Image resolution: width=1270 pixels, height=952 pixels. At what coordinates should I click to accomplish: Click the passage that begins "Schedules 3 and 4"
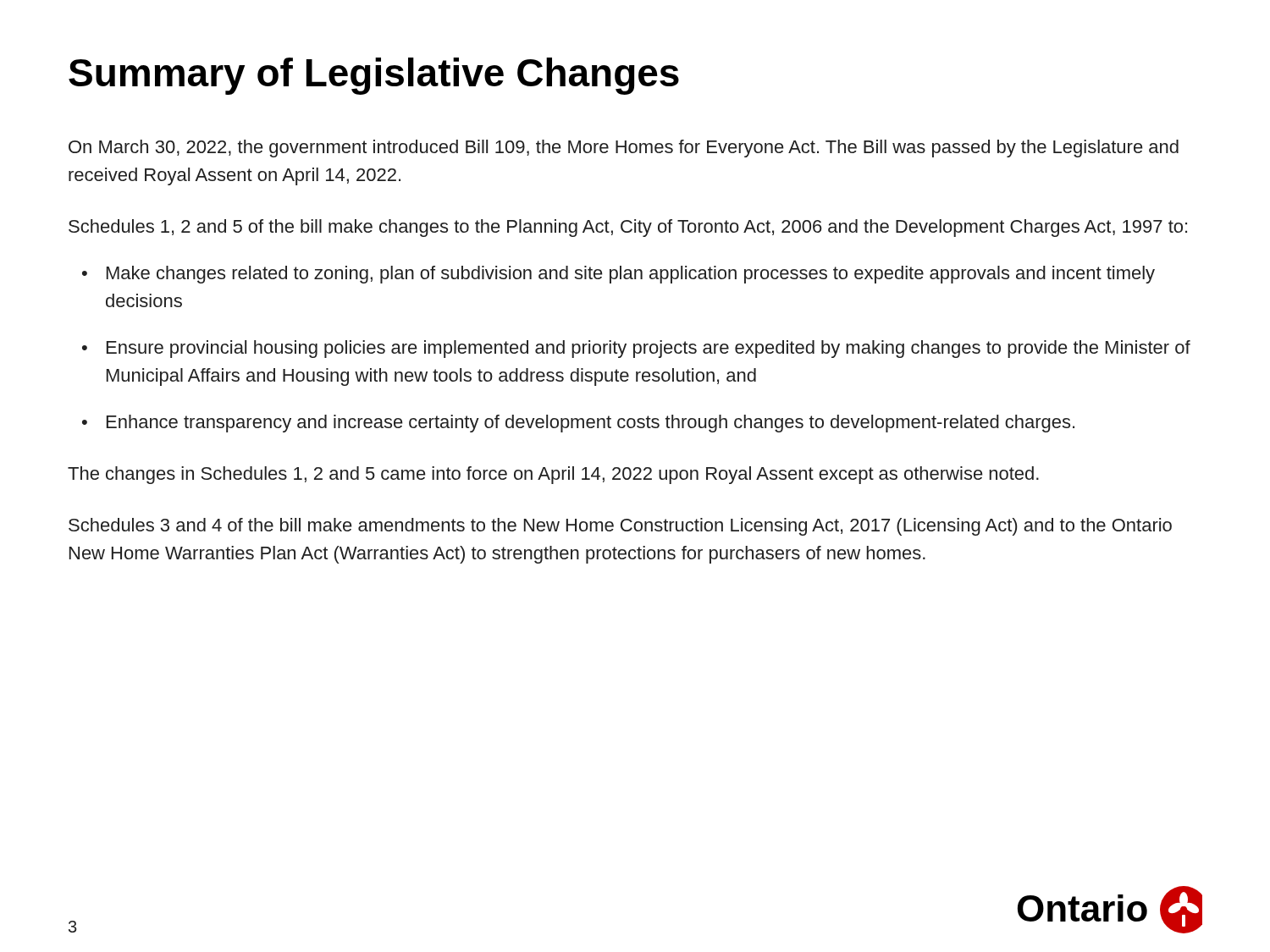click(620, 539)
